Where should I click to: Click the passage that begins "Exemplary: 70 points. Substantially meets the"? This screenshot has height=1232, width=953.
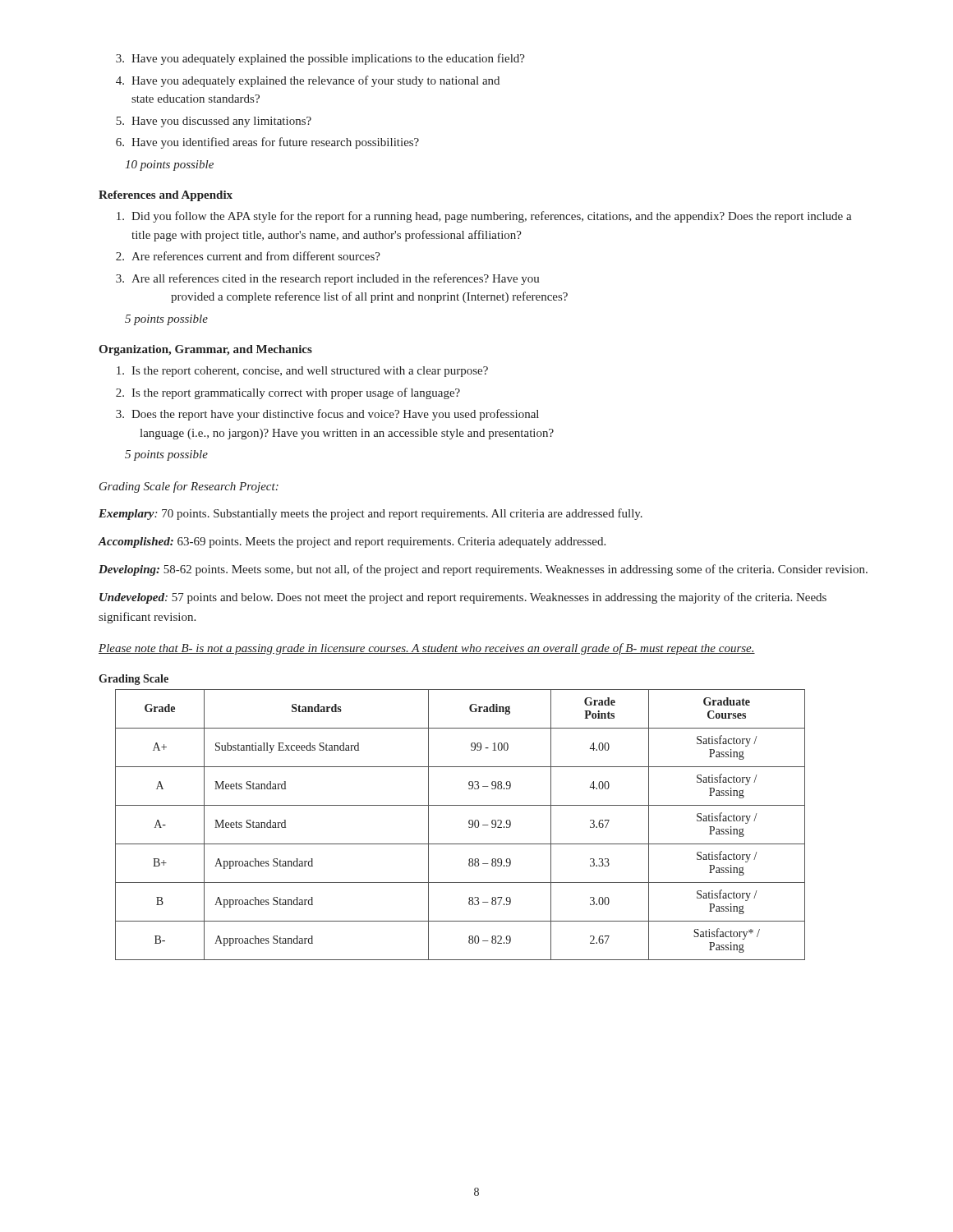click(371, 513)
